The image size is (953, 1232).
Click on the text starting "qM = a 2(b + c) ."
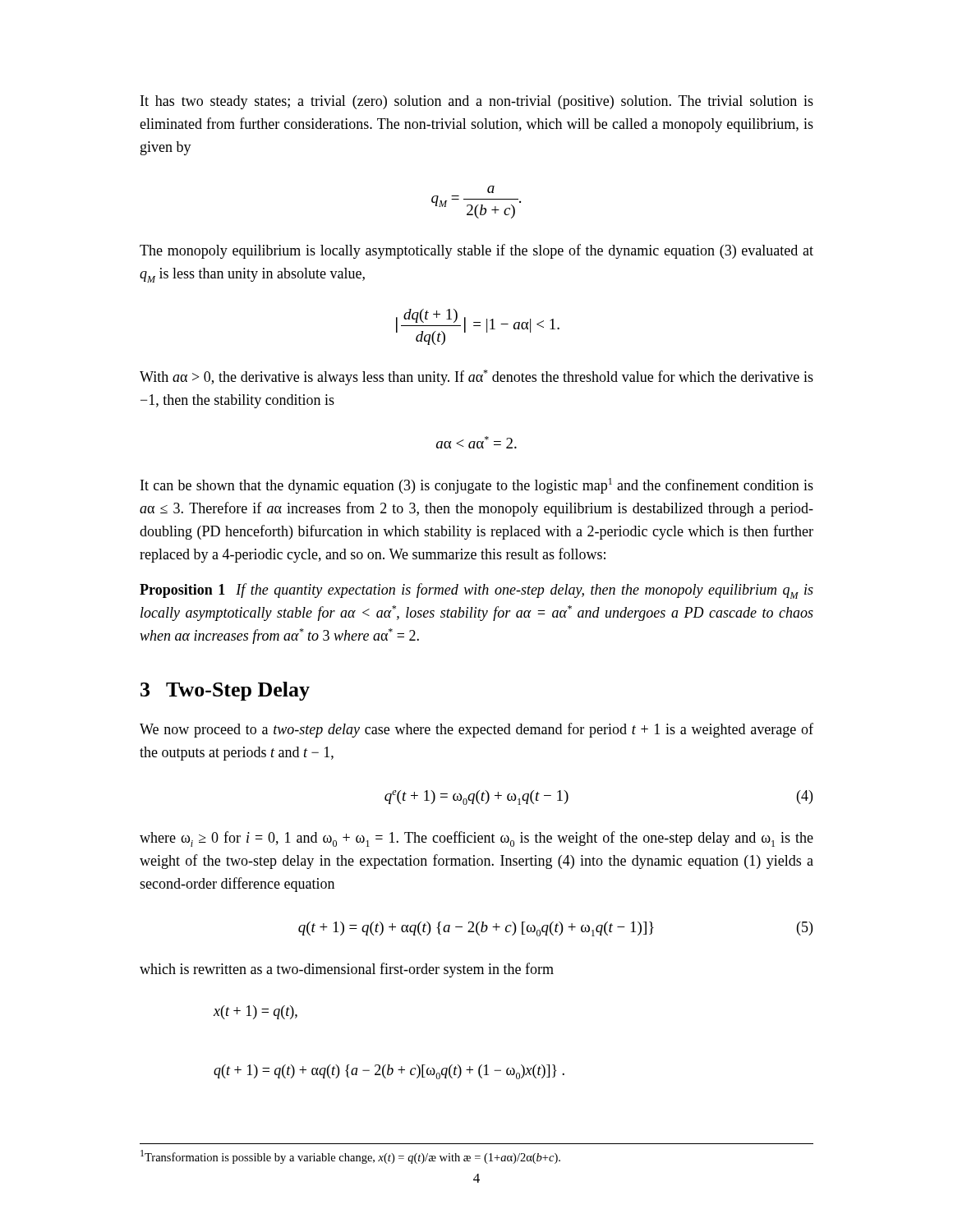tap(476, 199)
